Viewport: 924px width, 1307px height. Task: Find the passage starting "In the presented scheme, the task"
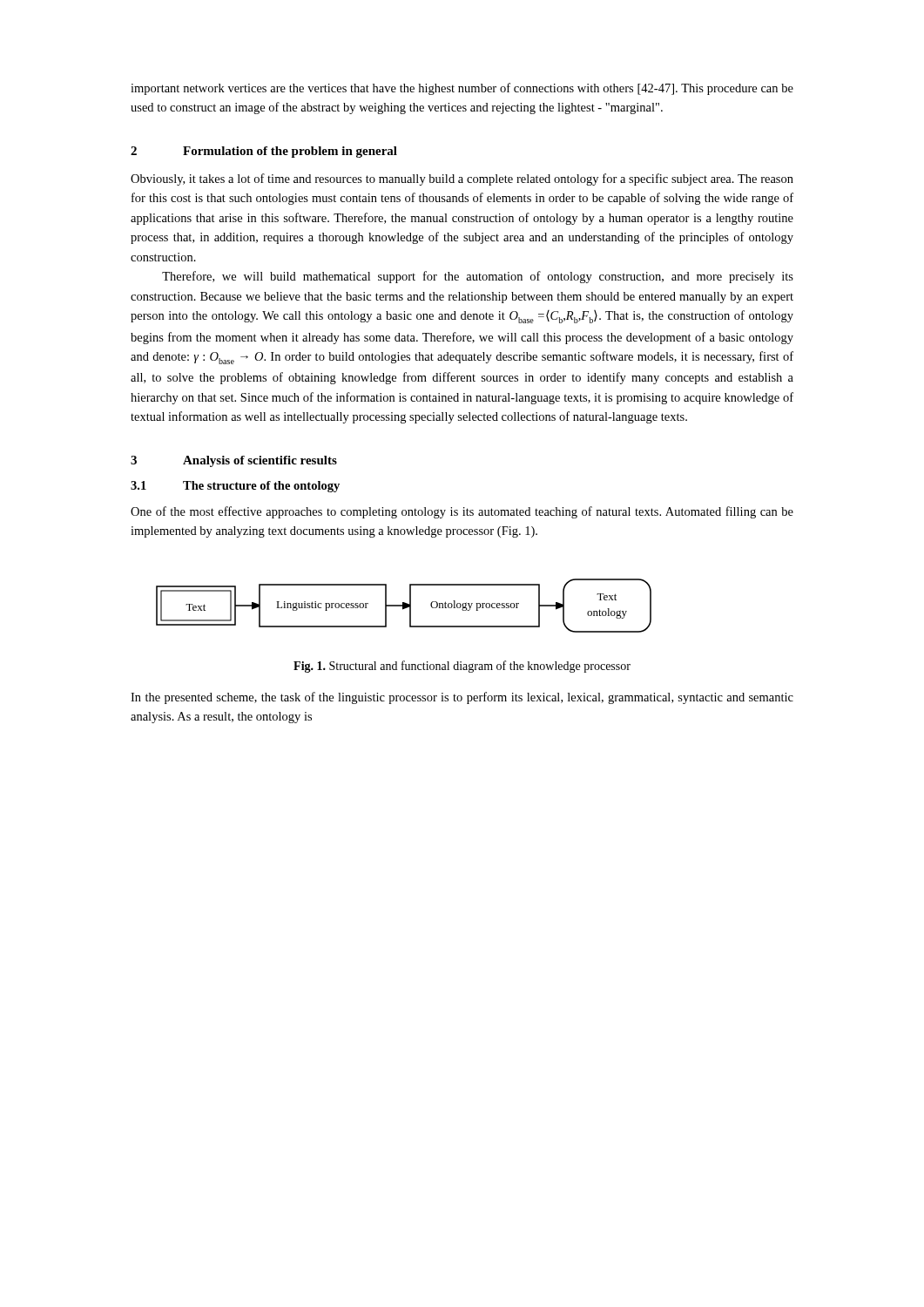click(x=462, y=707)
